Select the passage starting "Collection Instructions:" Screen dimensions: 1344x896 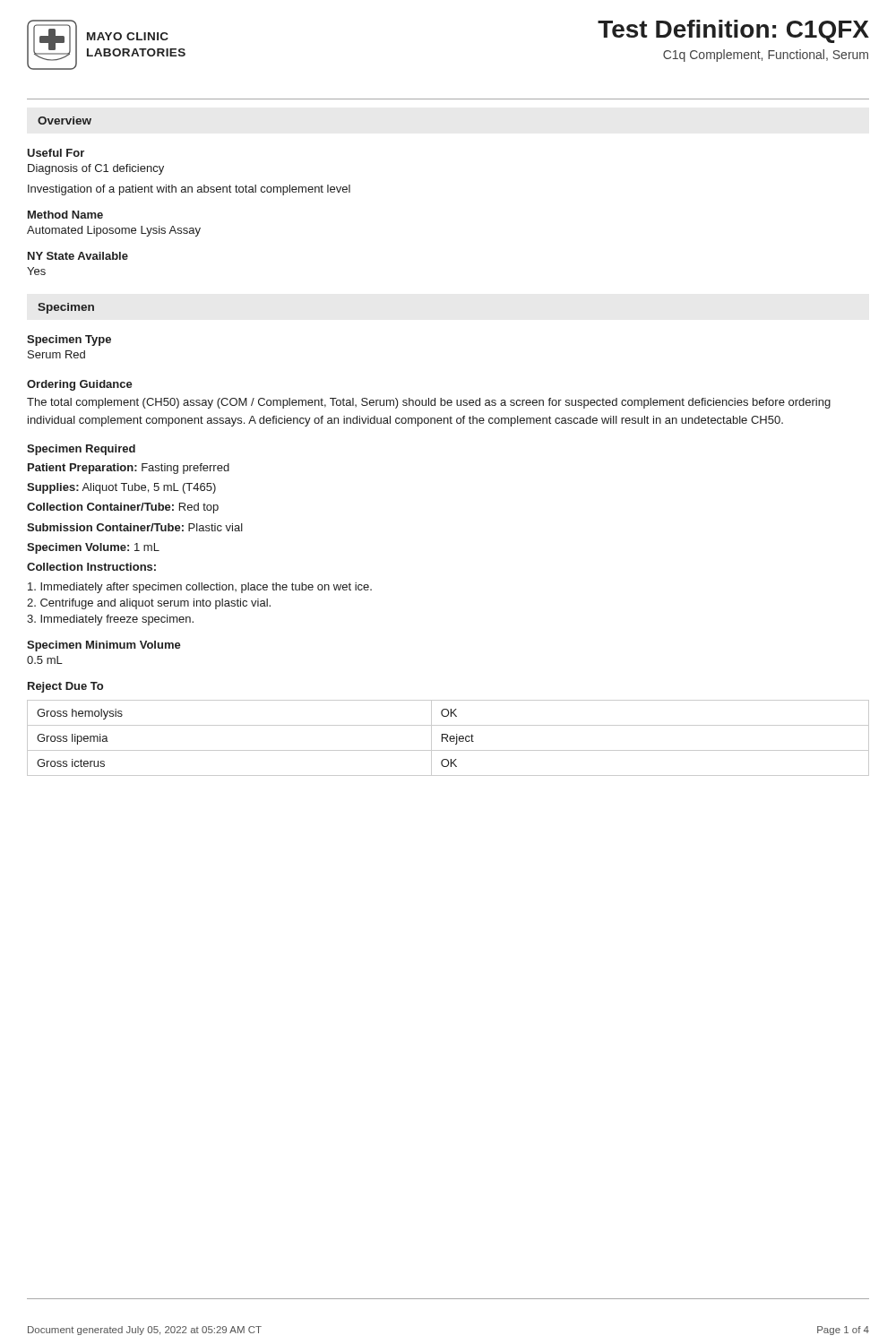coord(92,566)
